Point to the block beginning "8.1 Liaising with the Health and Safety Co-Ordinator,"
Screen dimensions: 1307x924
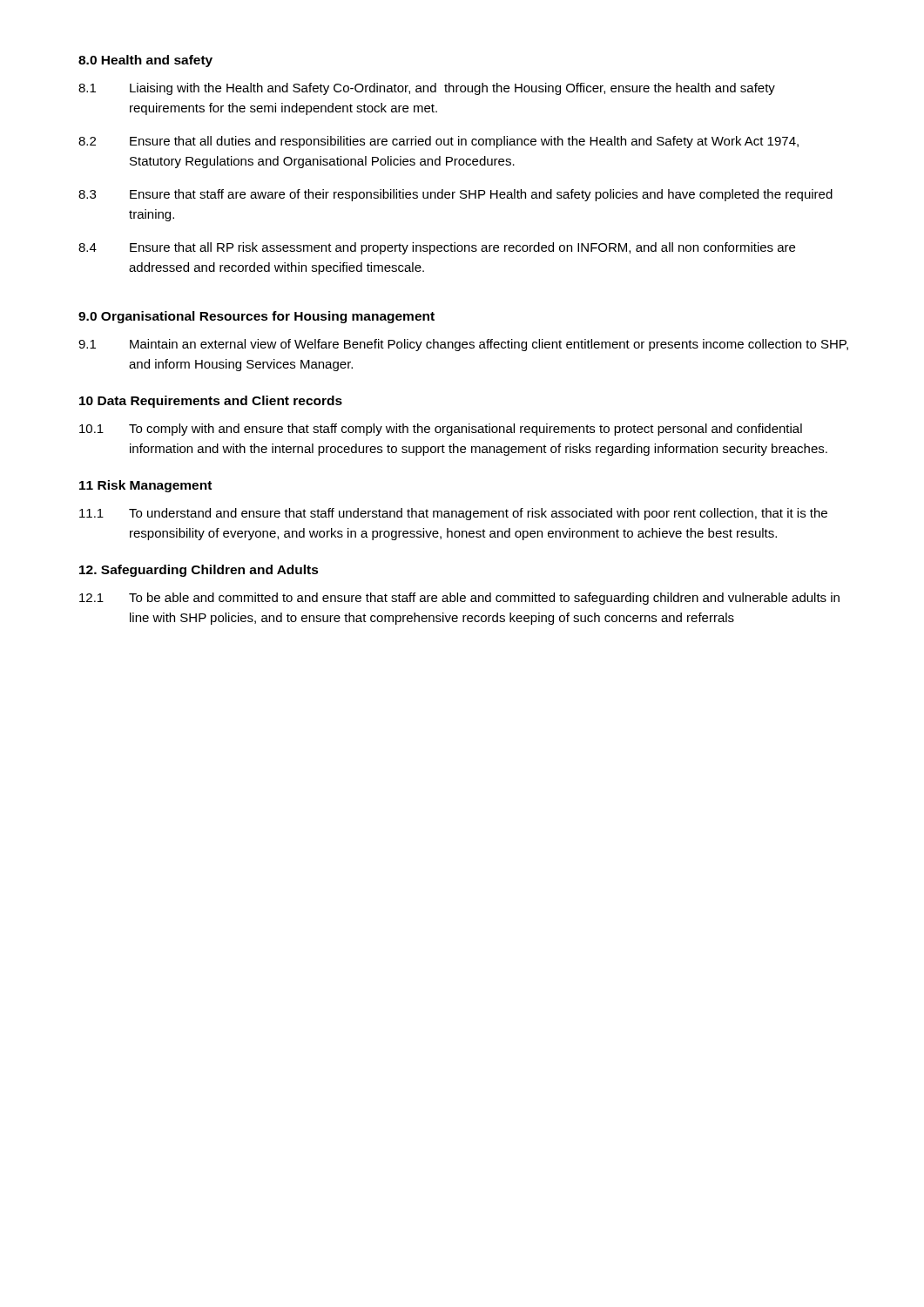(x=466, y=98)
